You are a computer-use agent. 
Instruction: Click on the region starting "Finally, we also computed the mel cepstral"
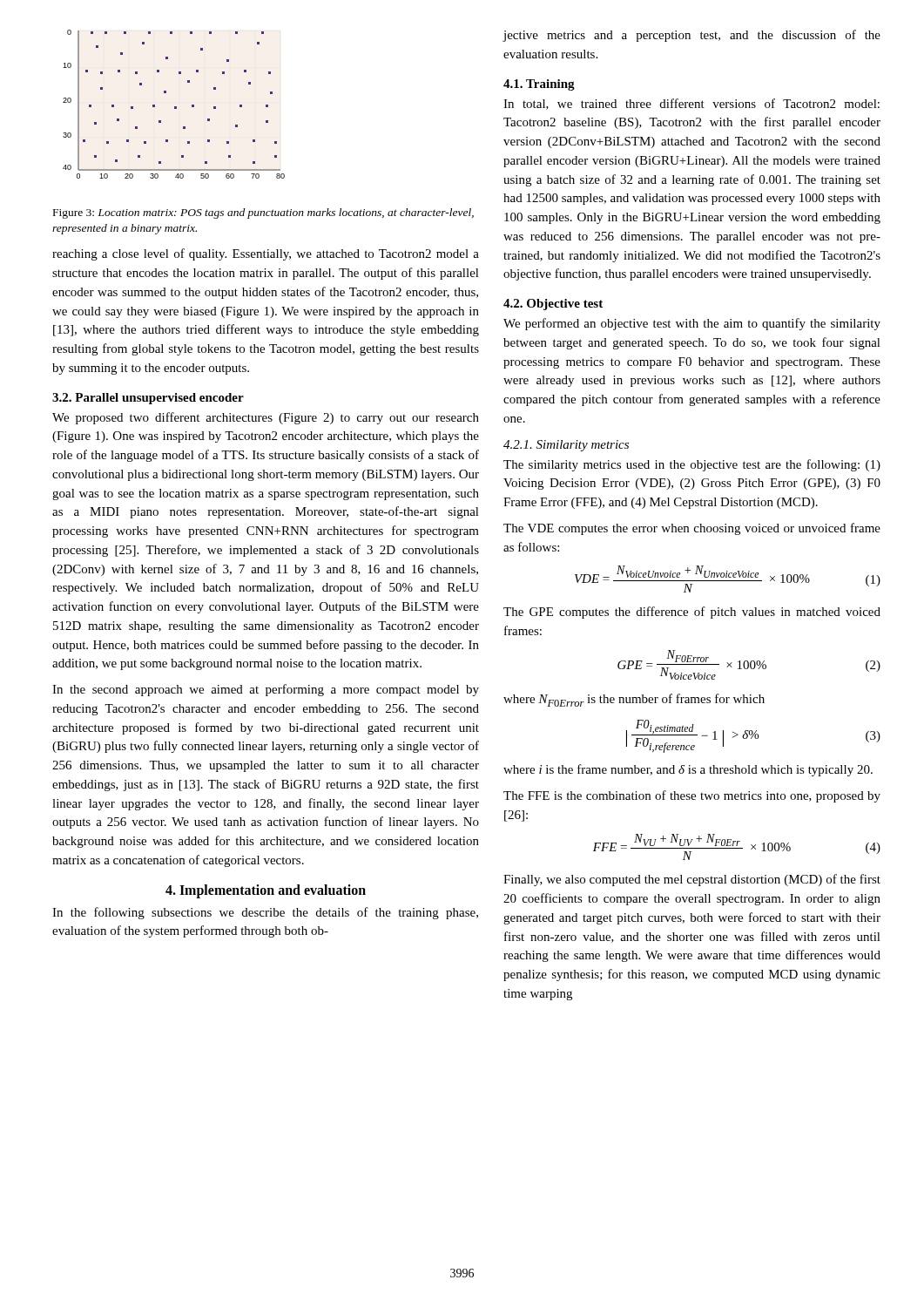[x=692, y=937]
